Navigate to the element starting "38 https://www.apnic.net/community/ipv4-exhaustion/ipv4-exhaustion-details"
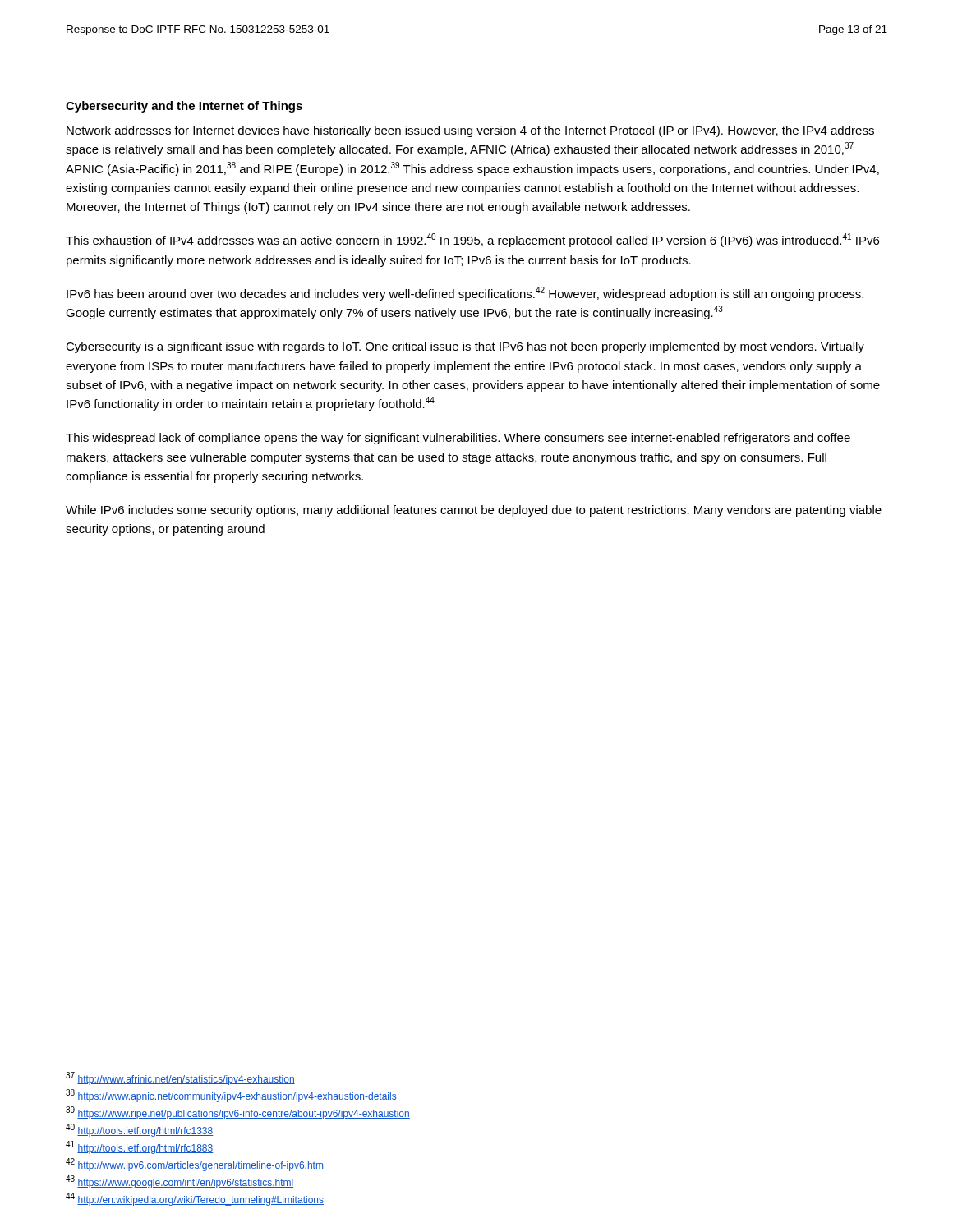953x1232 pixels. pyautogui.click(x=231, y=1095)
